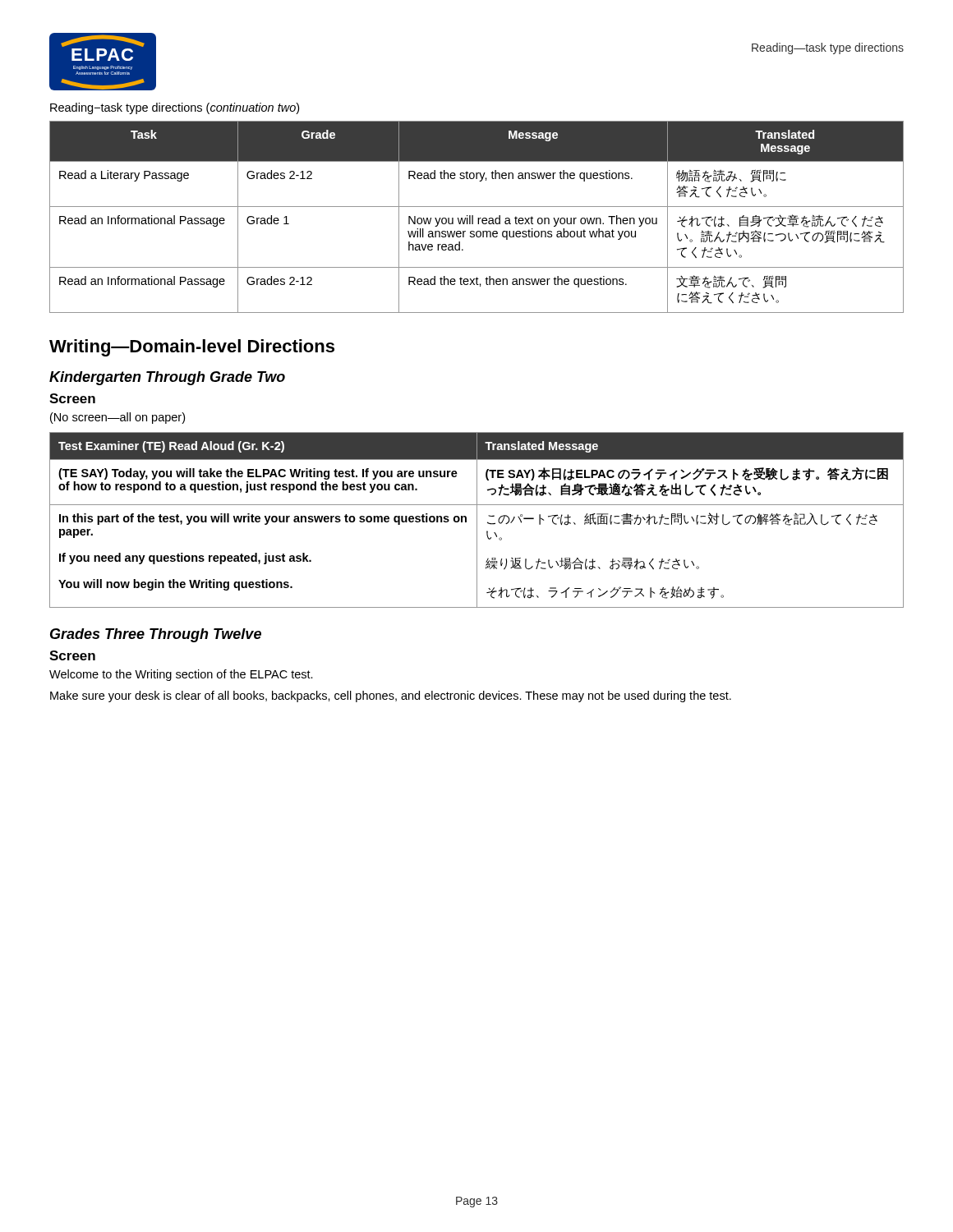Find the table that mentions "Read a Literary"
The image size is (953, 1232).
476,217
